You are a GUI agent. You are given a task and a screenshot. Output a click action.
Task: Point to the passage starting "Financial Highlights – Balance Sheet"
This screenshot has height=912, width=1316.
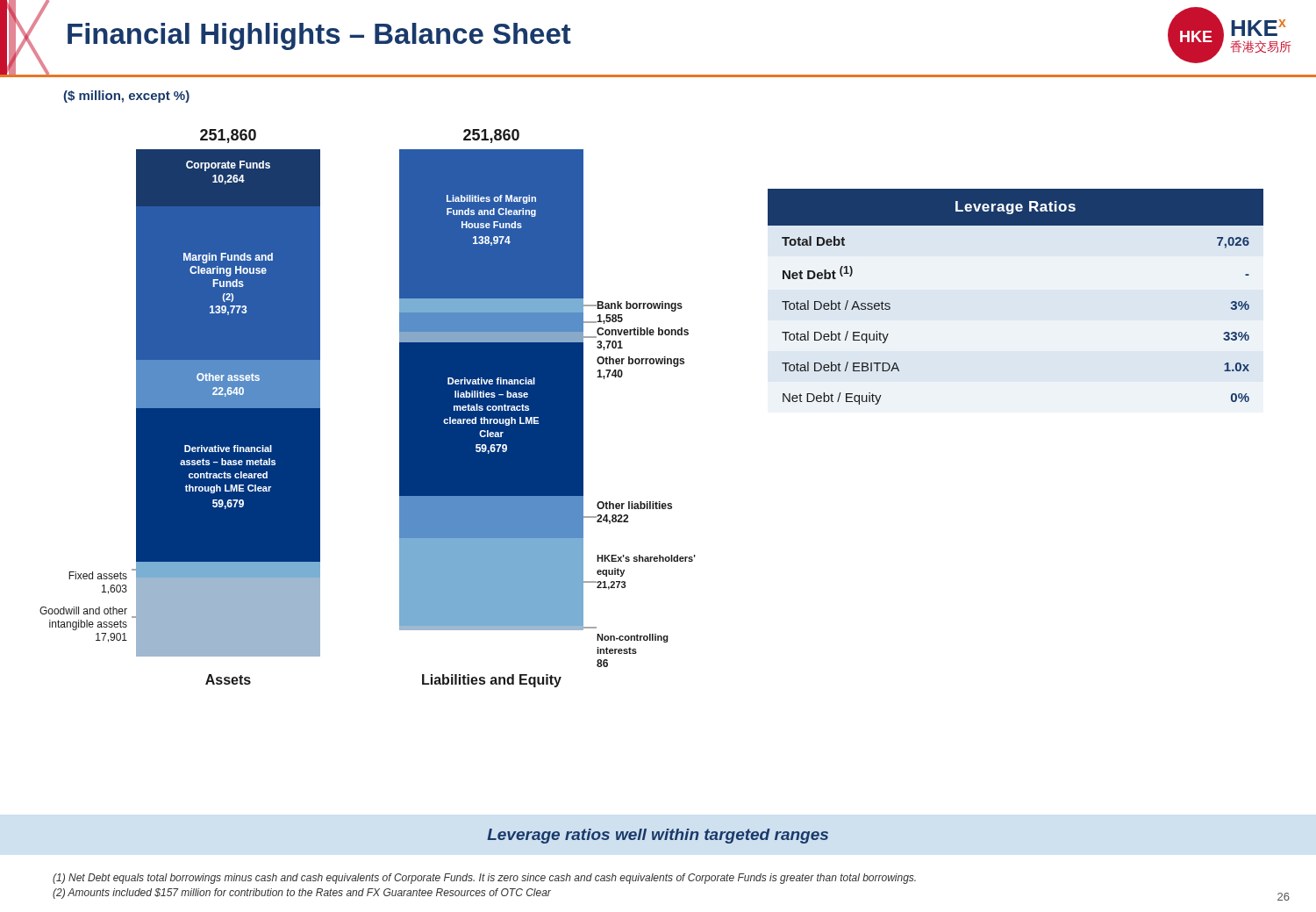click(318, 34)
